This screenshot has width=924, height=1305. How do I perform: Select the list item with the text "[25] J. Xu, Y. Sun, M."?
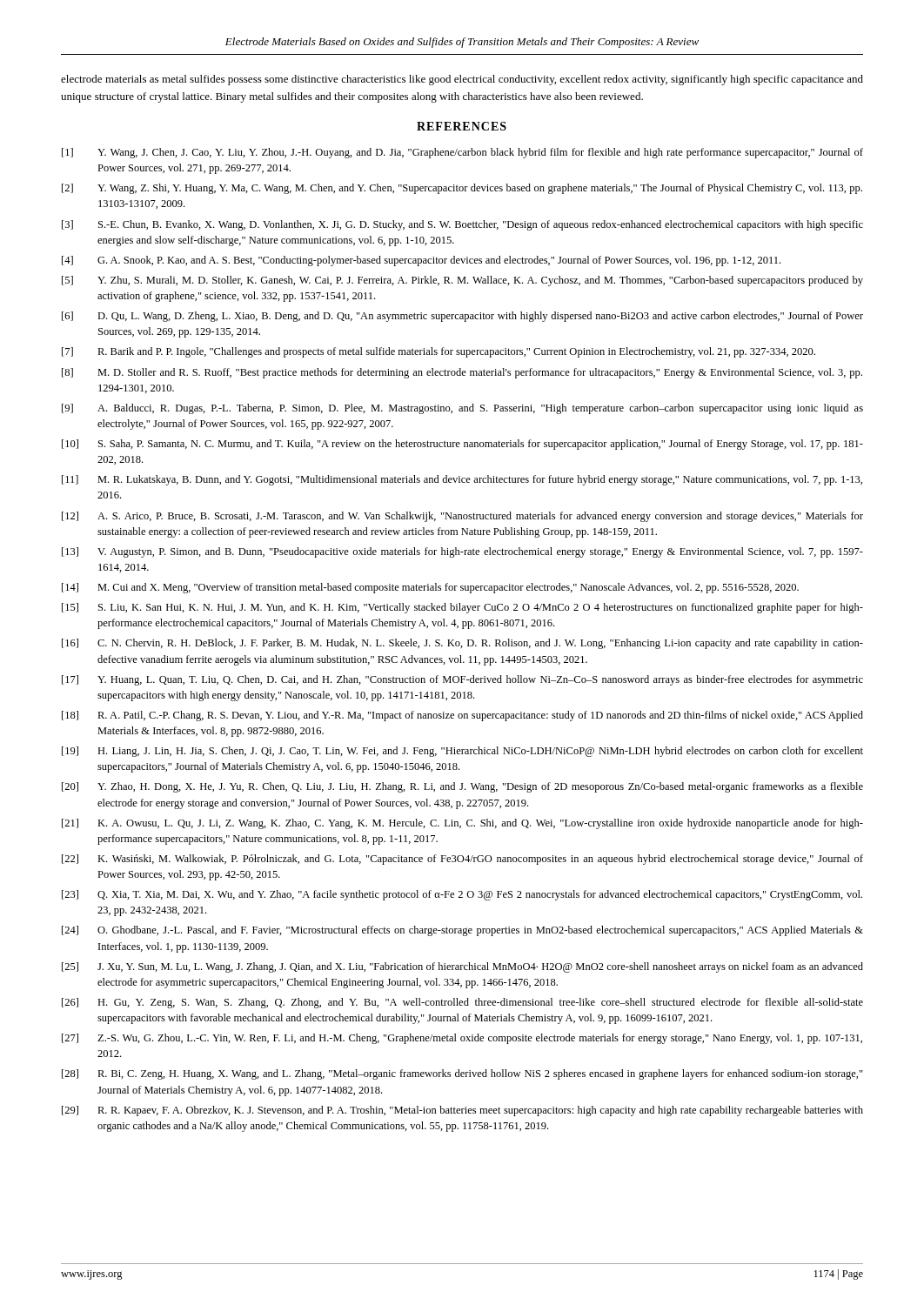click(x=462, y=974)
